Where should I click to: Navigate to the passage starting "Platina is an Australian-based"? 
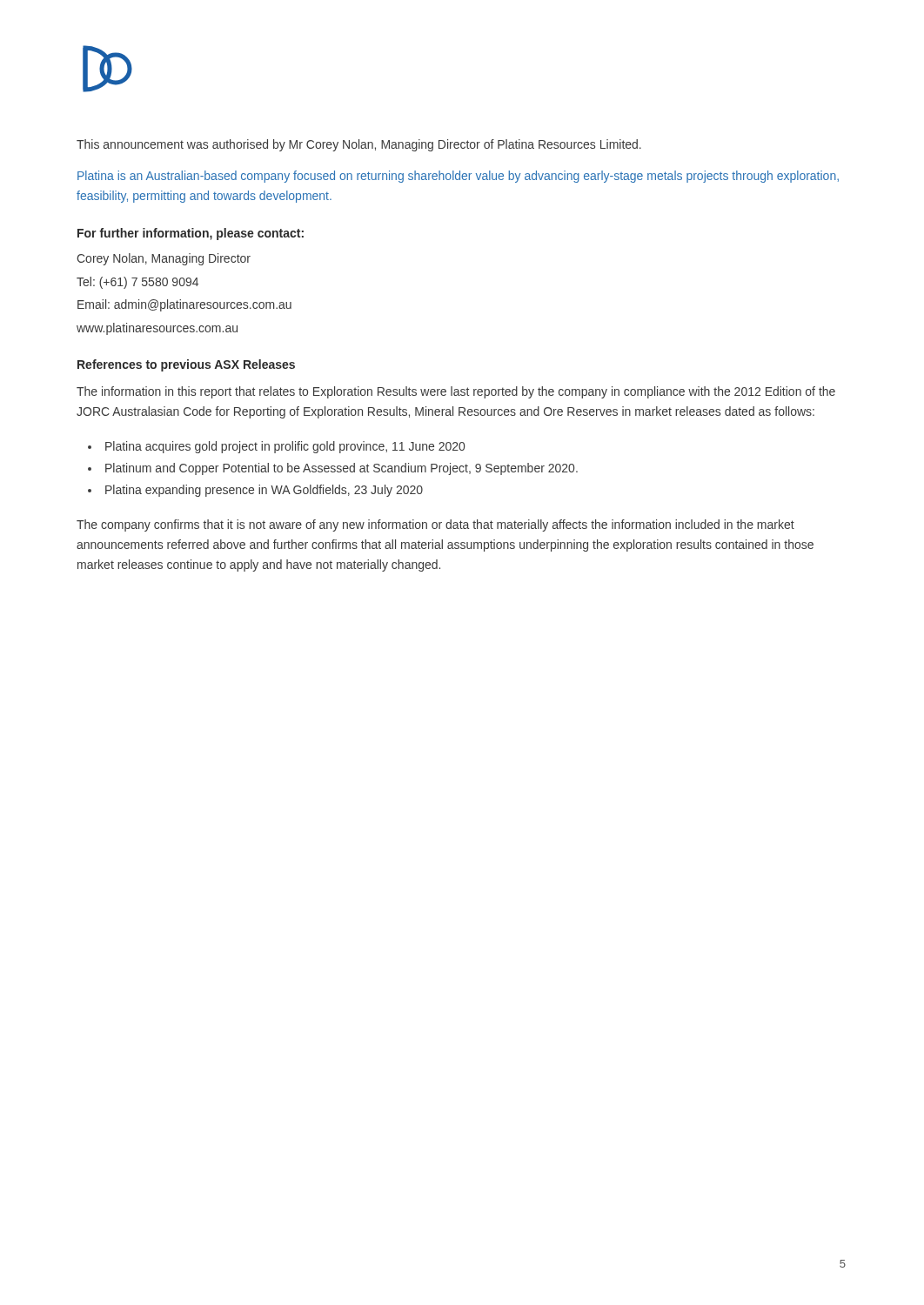[x=458, y=186]
